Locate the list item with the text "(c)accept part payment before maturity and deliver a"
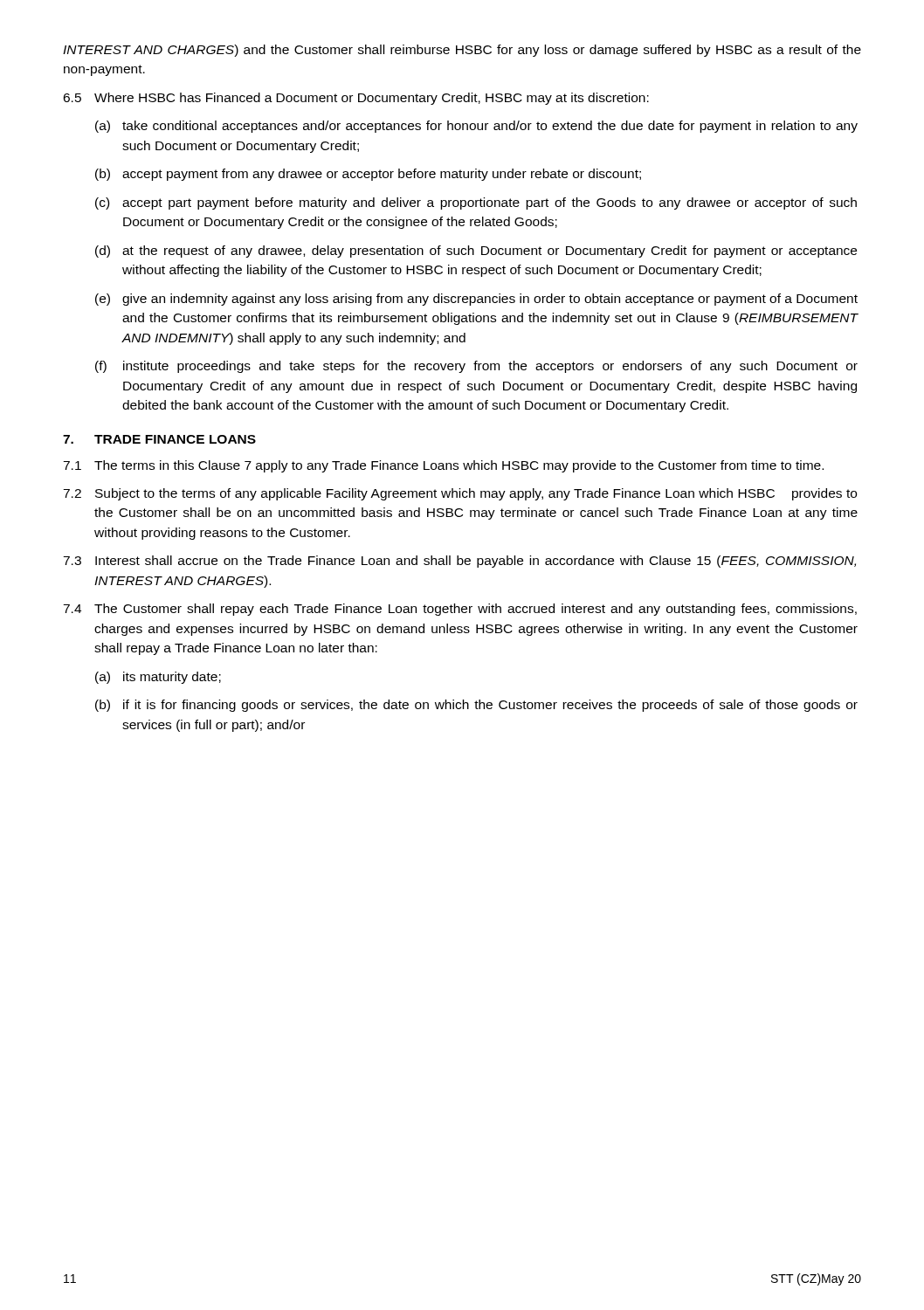 (478, 212)
